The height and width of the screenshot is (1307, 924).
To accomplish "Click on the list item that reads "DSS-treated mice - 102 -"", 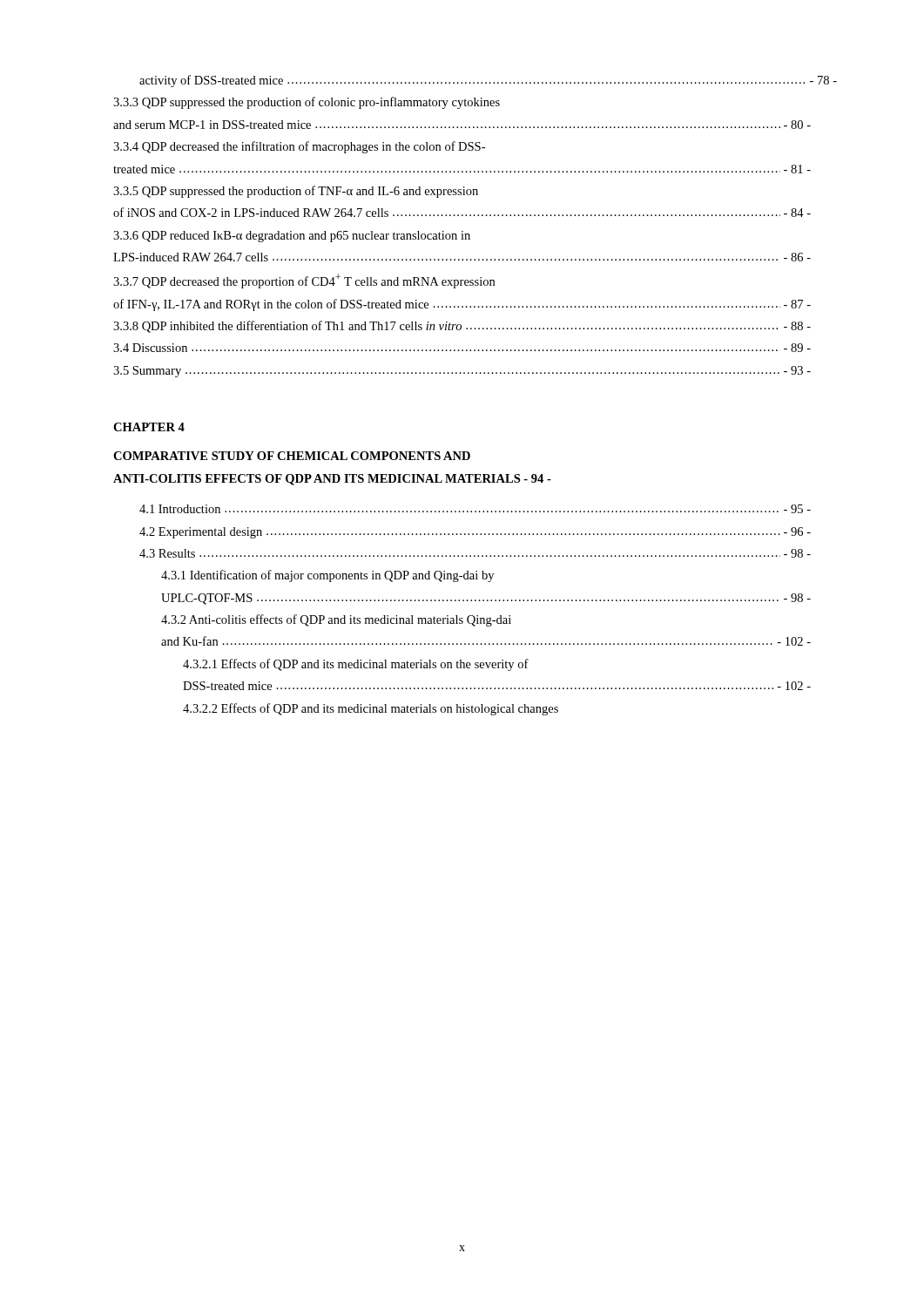I will [x=462, y=687].
